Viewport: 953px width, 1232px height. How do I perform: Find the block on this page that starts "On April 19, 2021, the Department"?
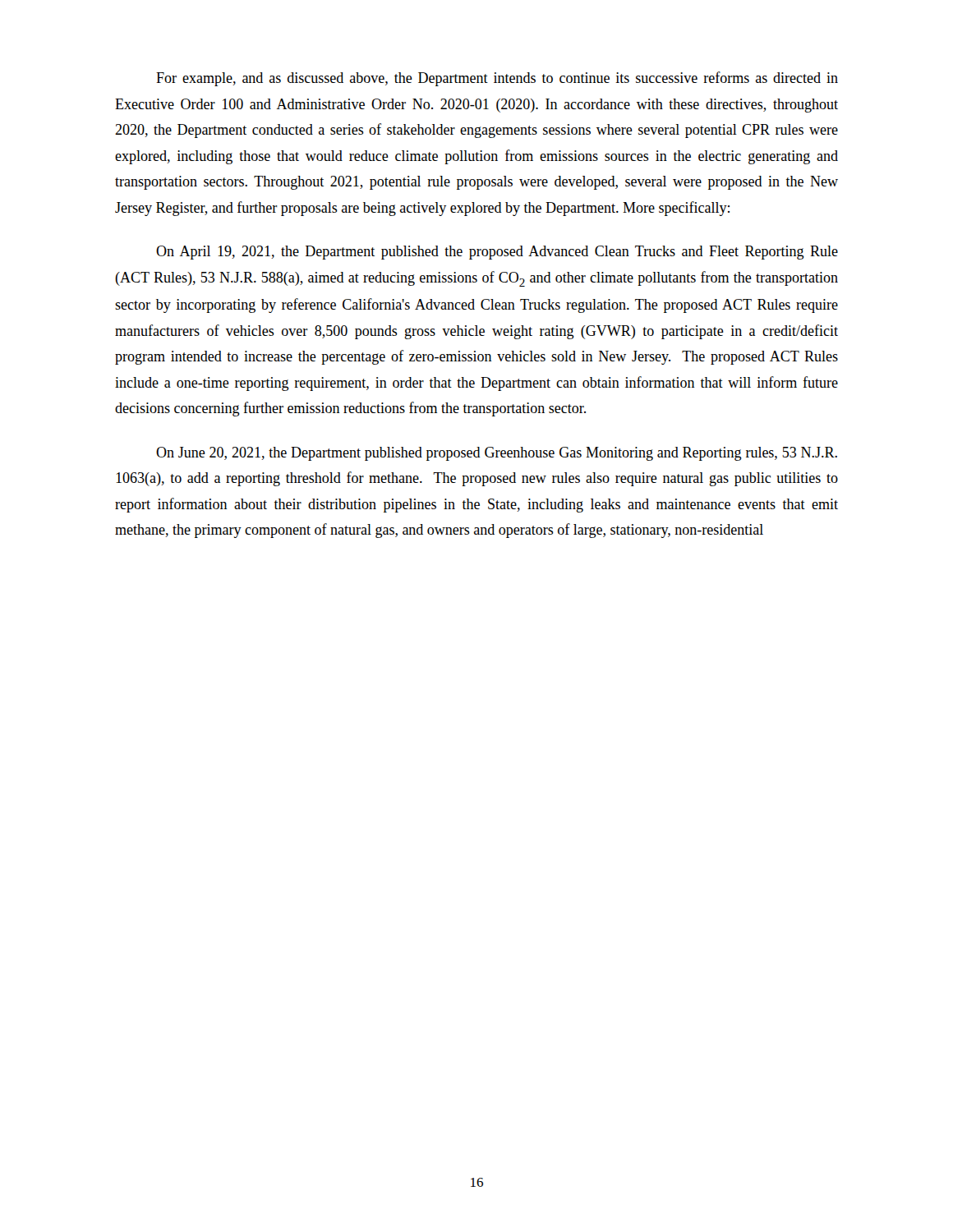476,330
